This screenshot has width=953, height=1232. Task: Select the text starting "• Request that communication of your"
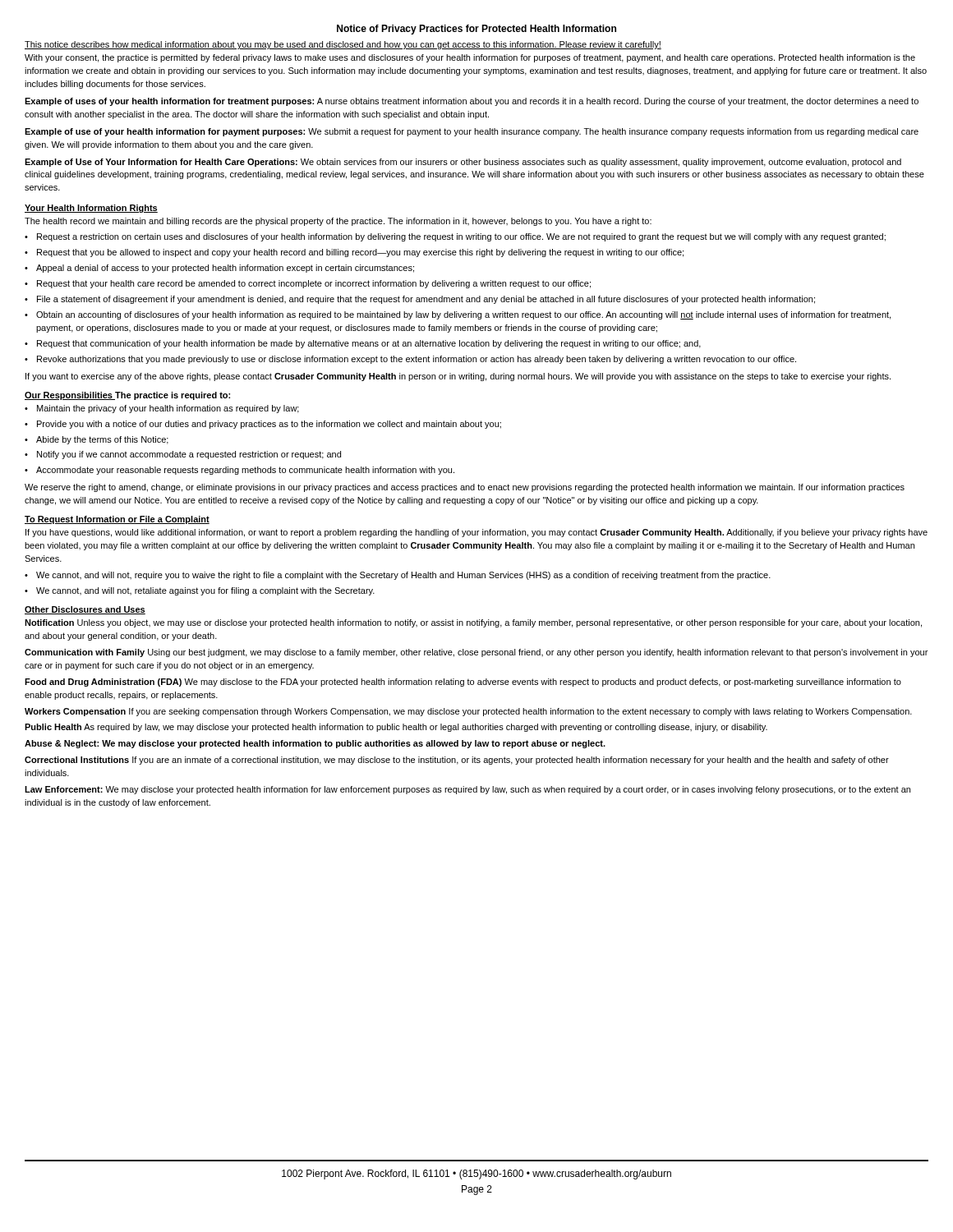pyautogui.click(x=363, y=344)
